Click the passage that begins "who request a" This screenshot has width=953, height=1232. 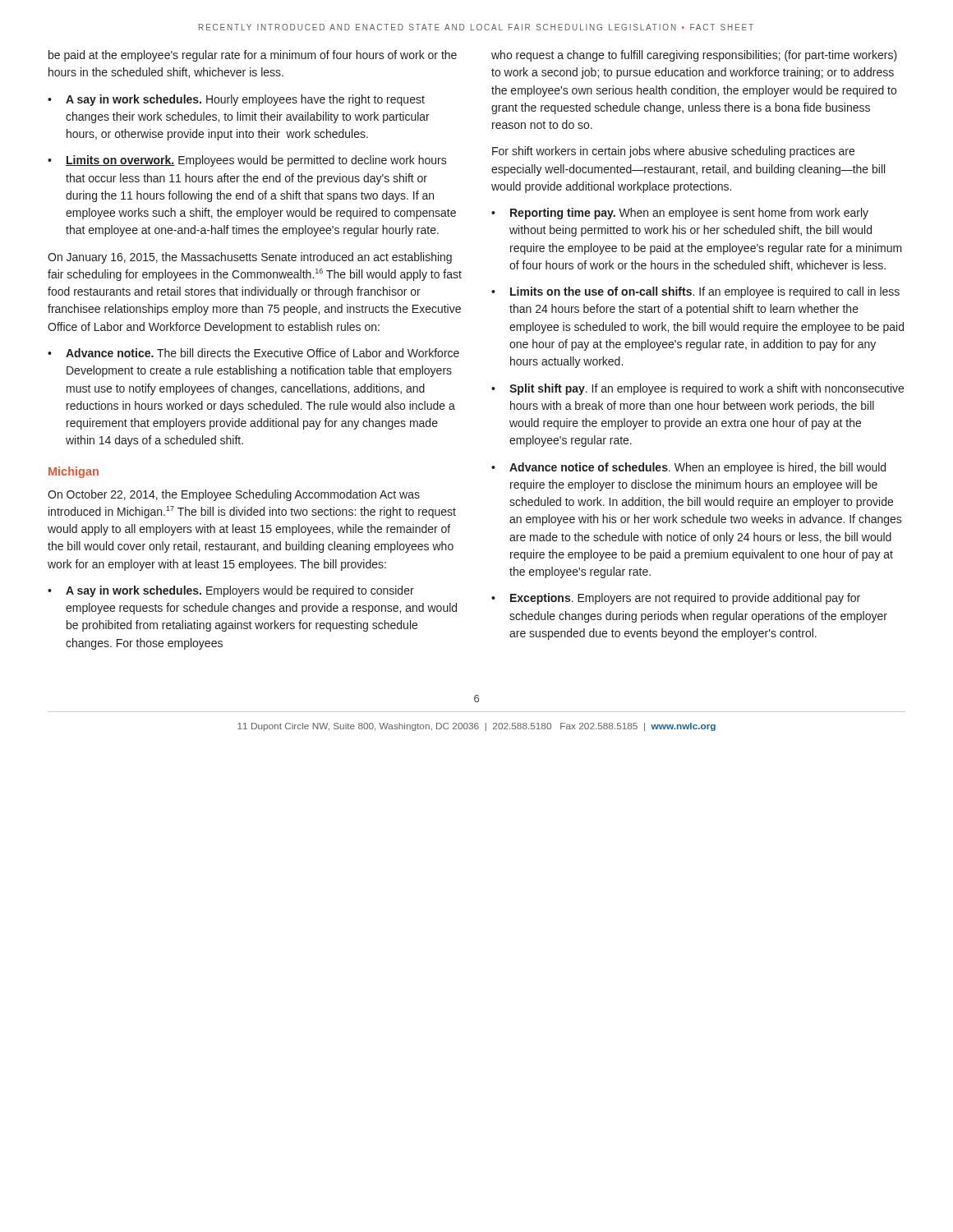[x=694, y=90]
